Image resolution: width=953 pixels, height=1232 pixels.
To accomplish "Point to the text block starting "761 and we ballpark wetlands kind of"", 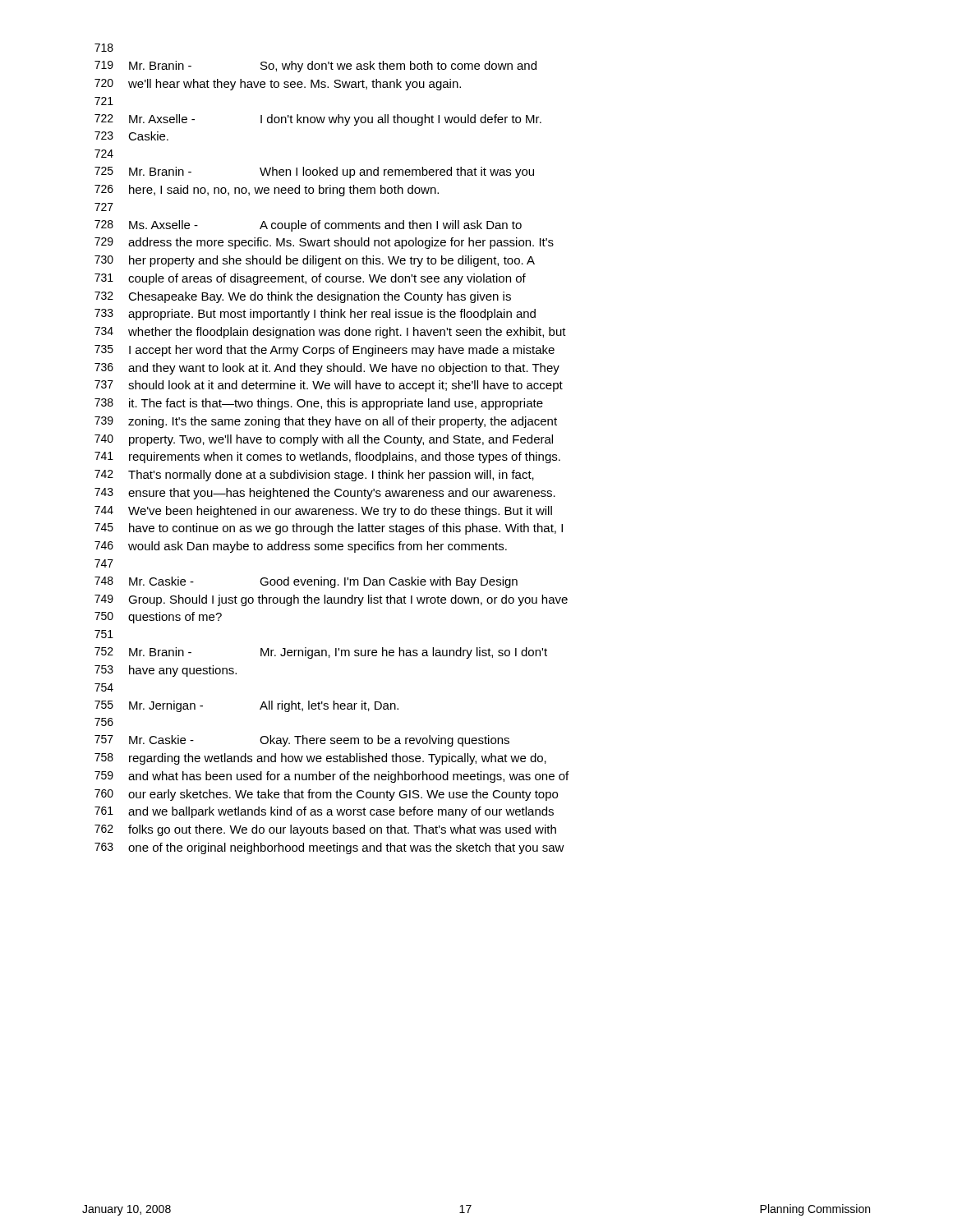I will pos(476,812).
